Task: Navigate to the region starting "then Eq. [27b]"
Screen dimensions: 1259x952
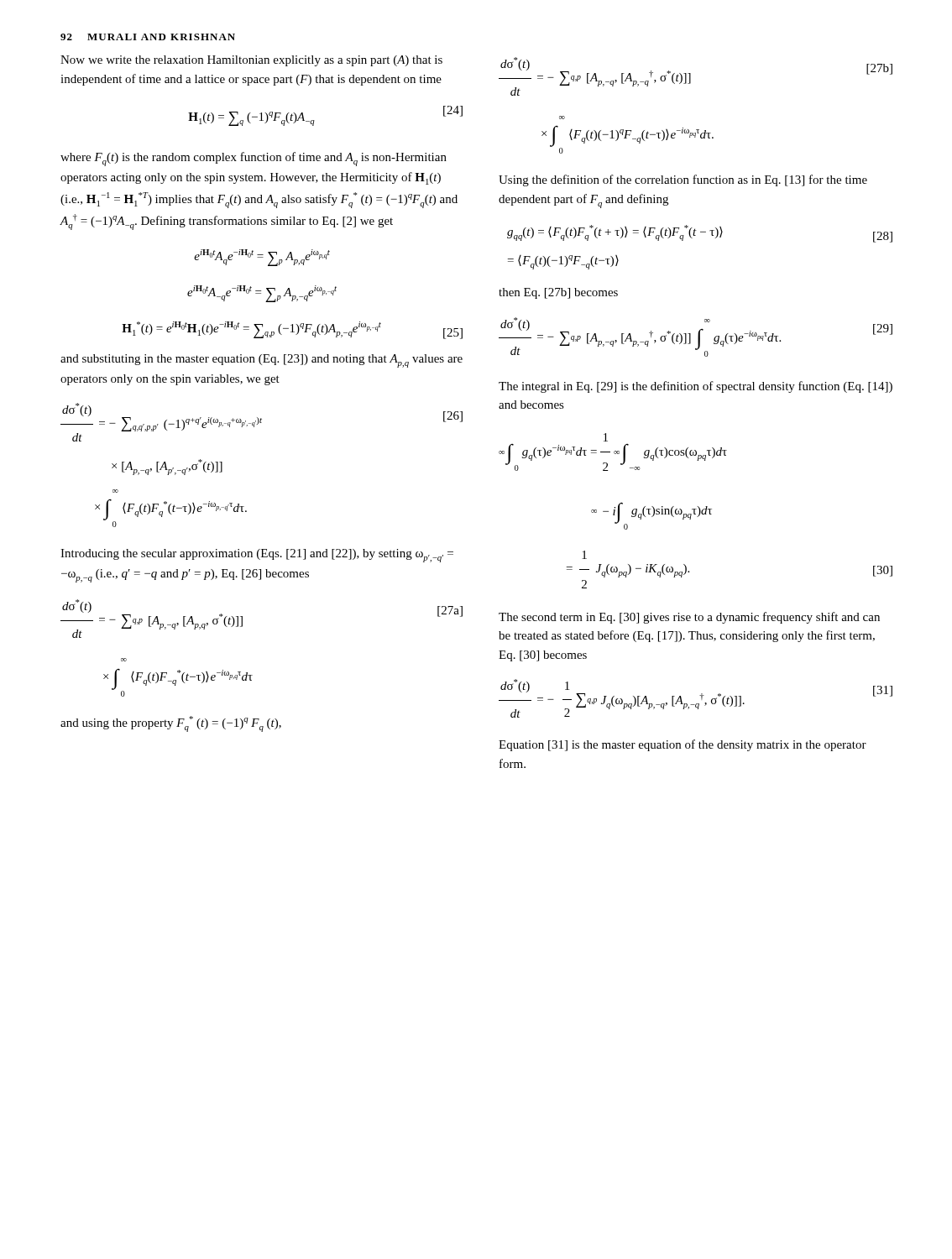Action: click(x=558, y=293)
